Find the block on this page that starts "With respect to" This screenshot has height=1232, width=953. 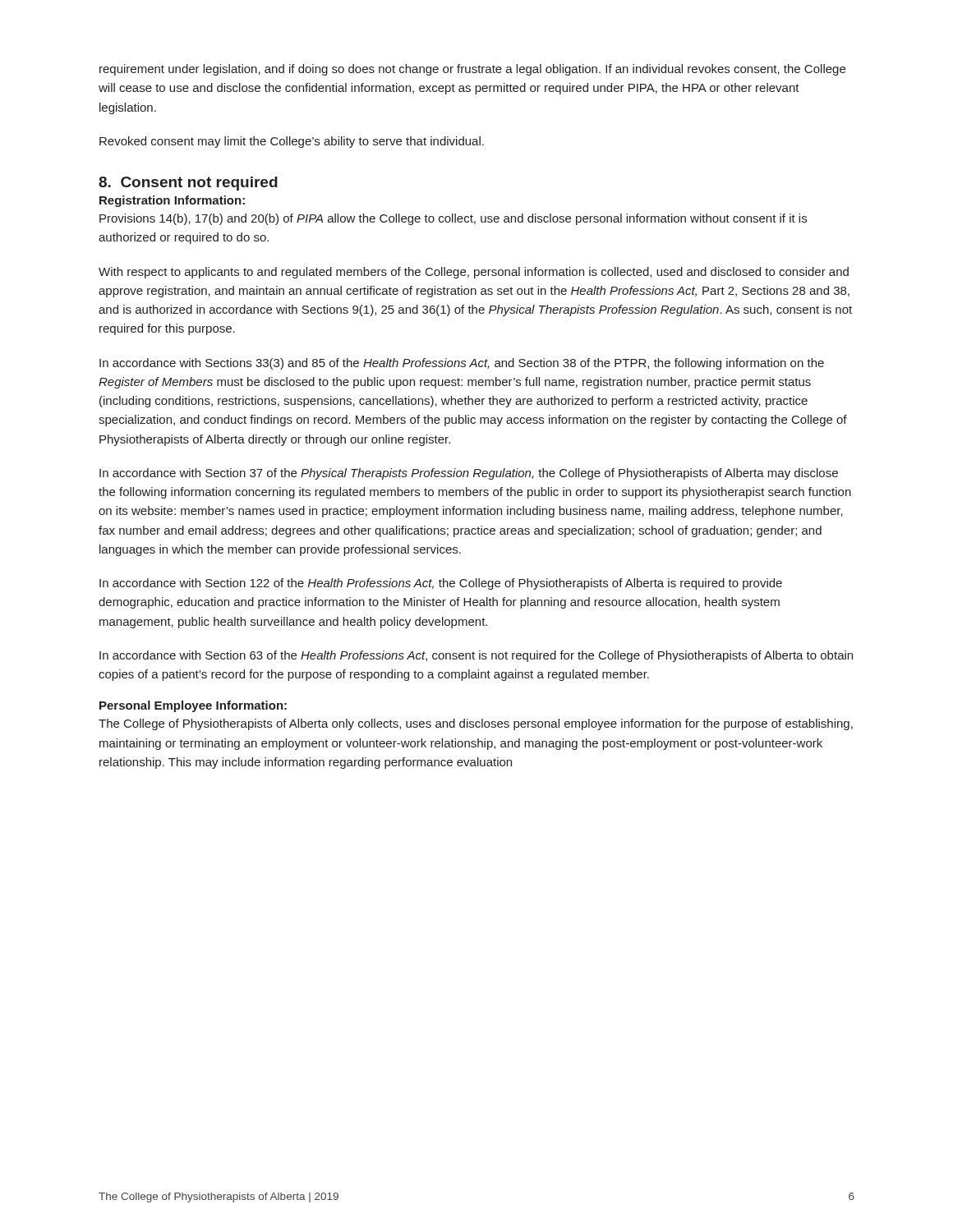(475, 300)
